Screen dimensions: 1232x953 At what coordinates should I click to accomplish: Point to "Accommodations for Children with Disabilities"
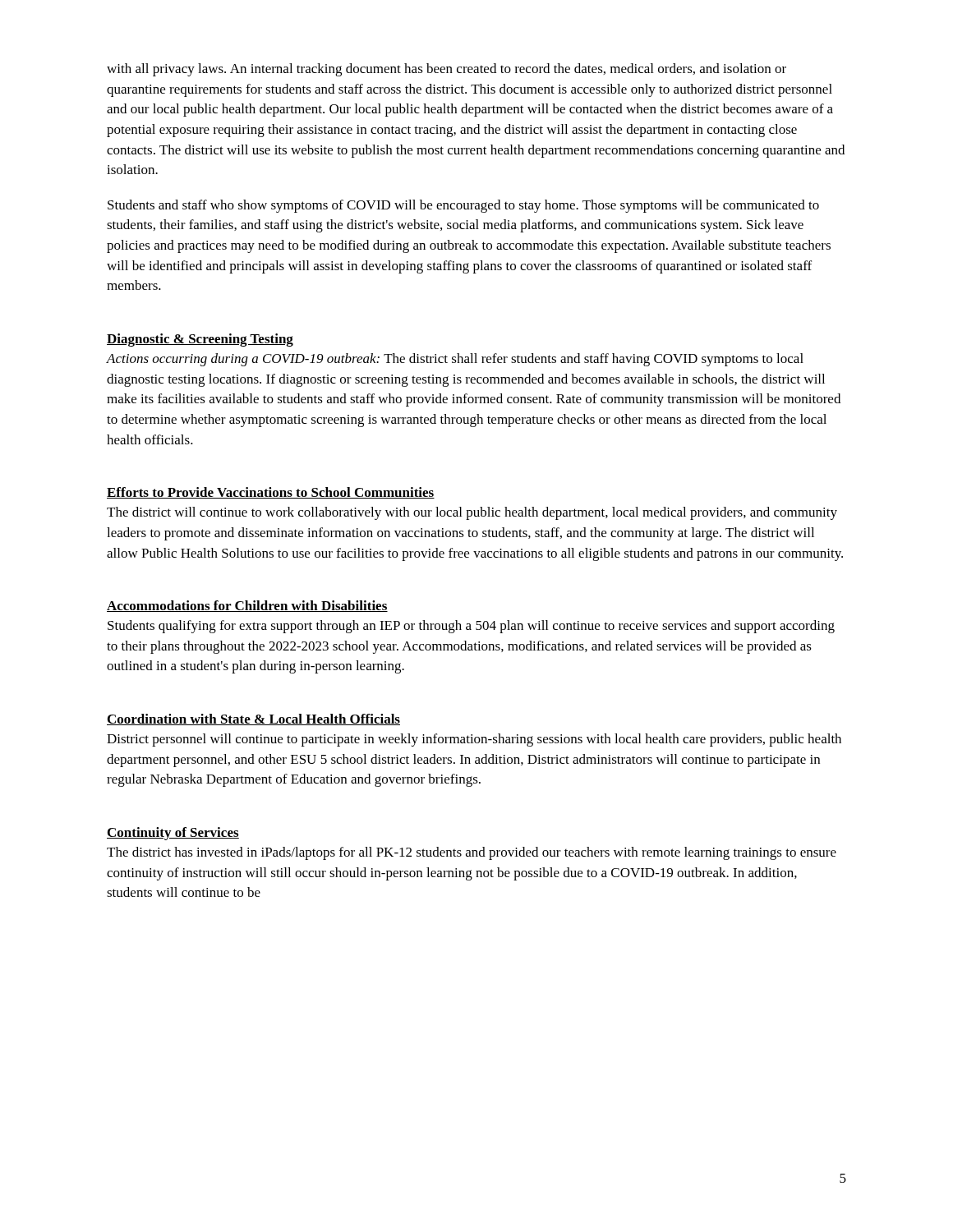coord(247,606)
